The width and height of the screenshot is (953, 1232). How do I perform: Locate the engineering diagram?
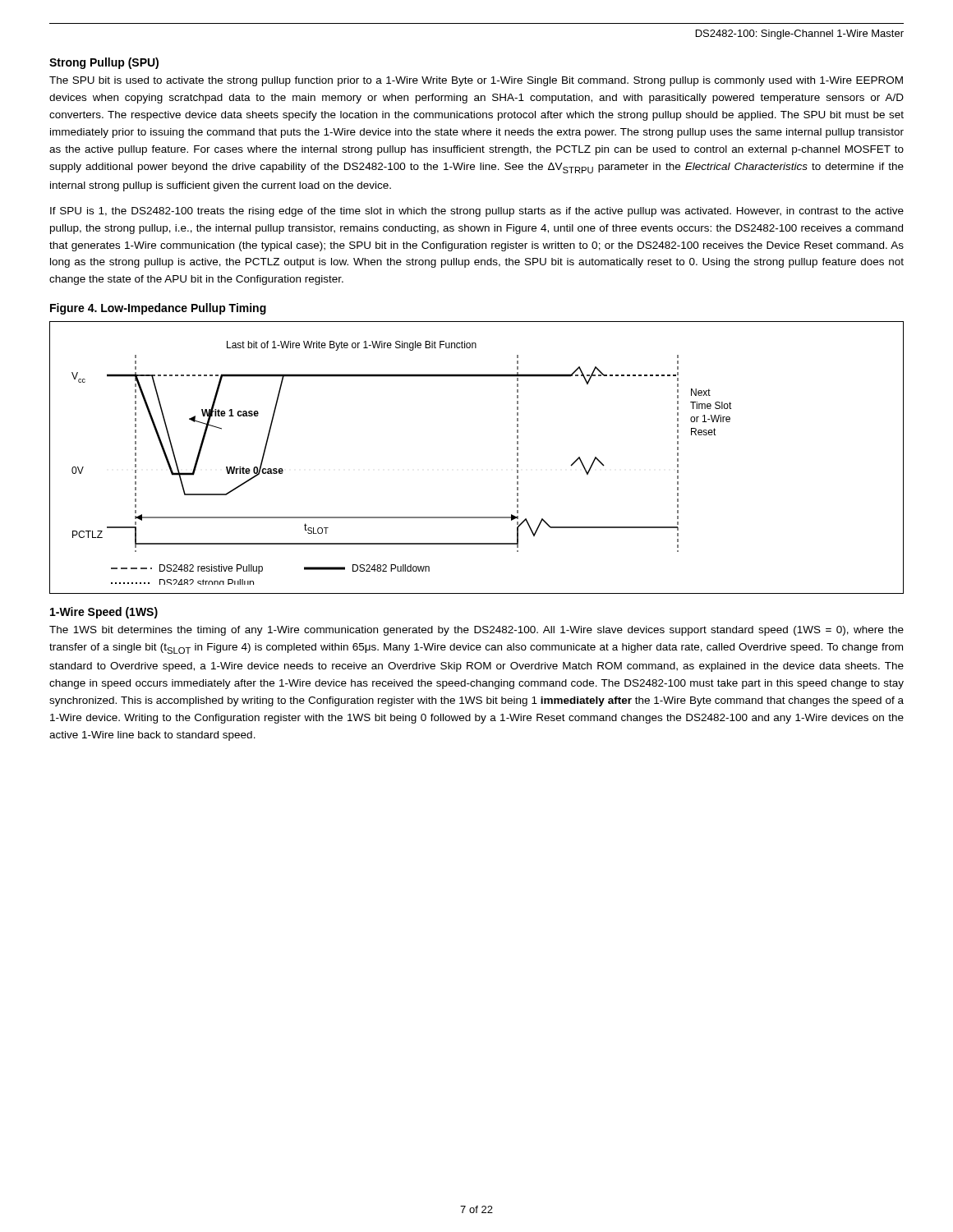pyautogui.click(x=476, y=458)
